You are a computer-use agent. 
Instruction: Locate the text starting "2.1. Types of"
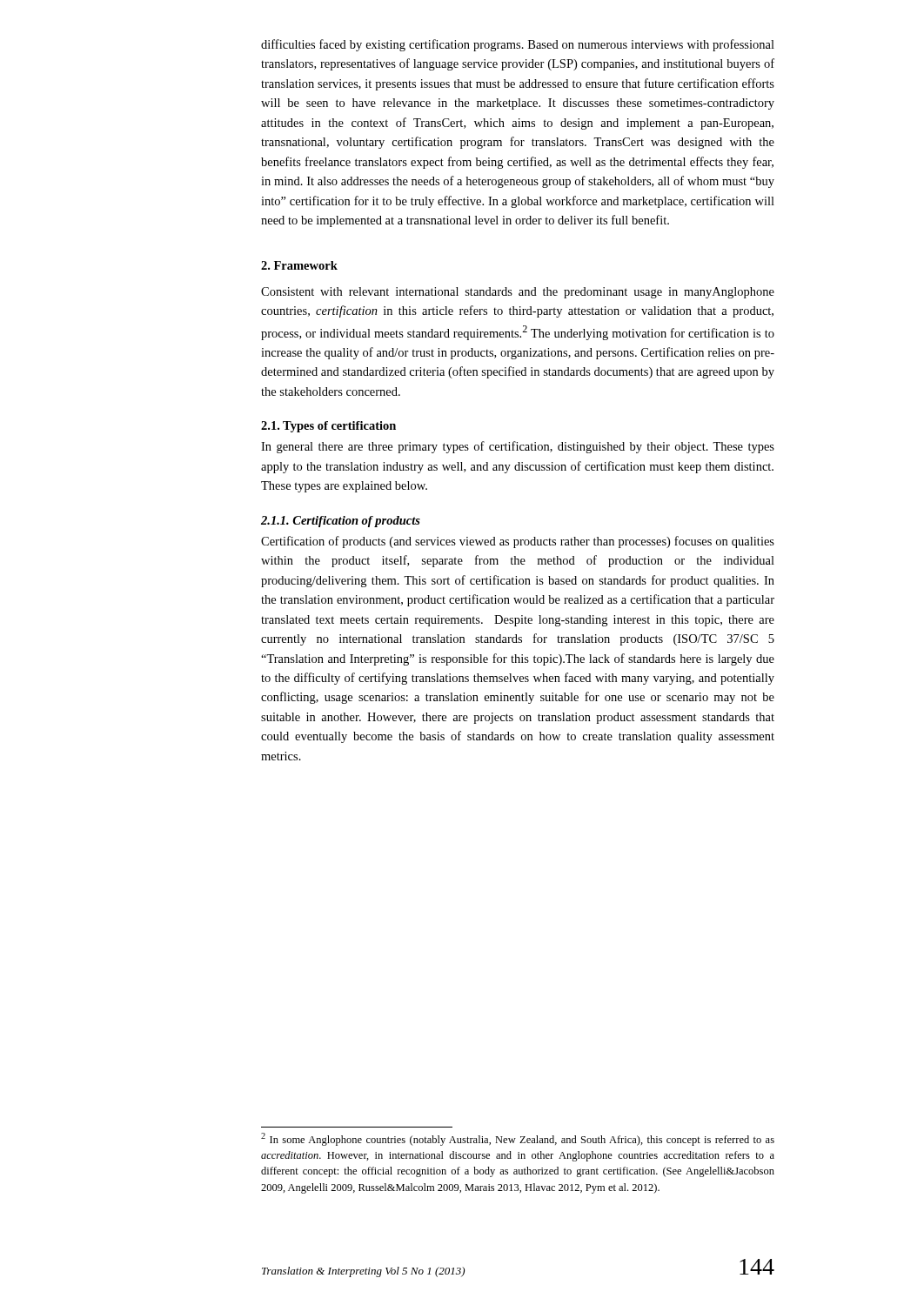329,426
